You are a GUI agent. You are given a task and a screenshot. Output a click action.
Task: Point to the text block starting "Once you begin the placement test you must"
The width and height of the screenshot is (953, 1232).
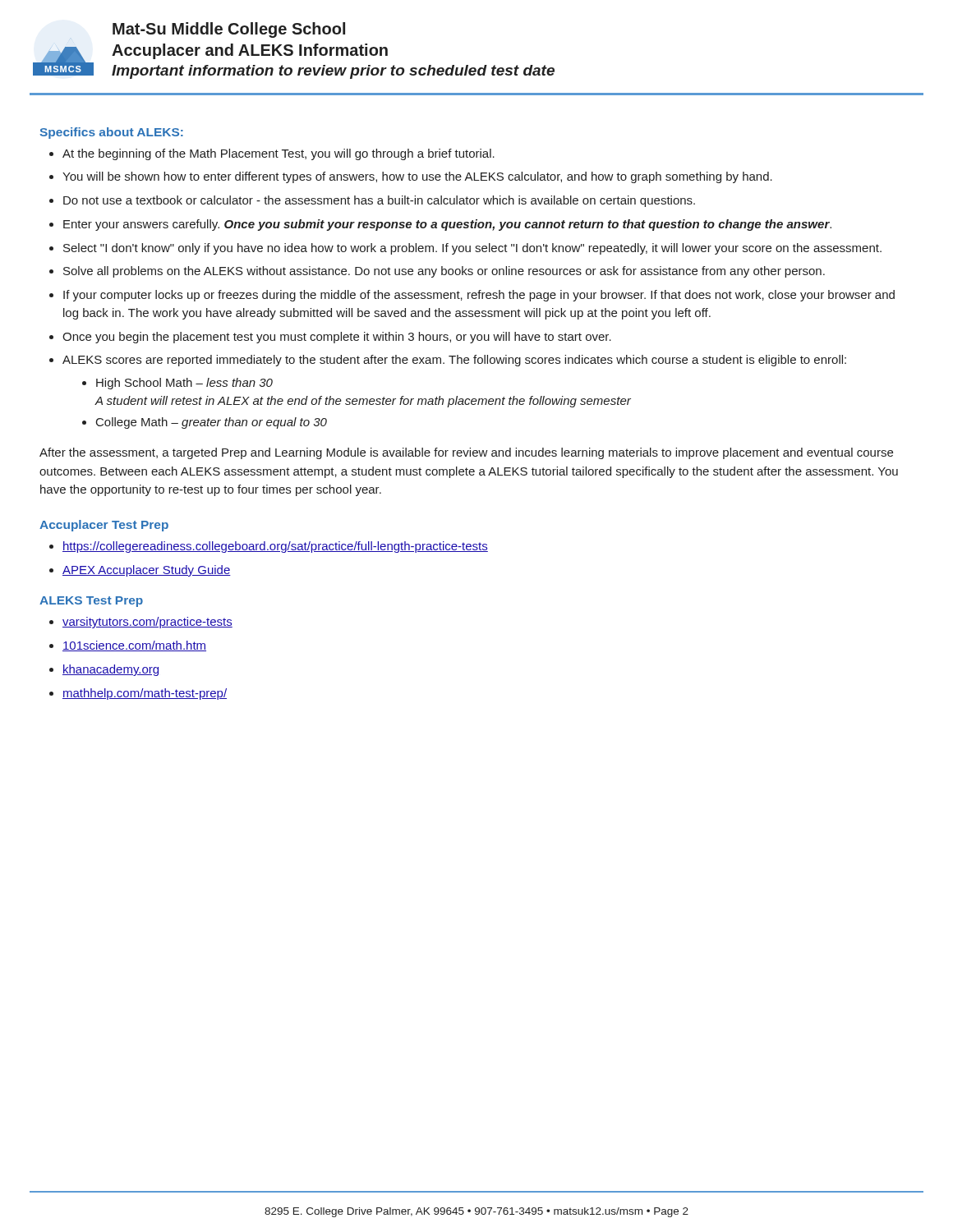(337, 336)
